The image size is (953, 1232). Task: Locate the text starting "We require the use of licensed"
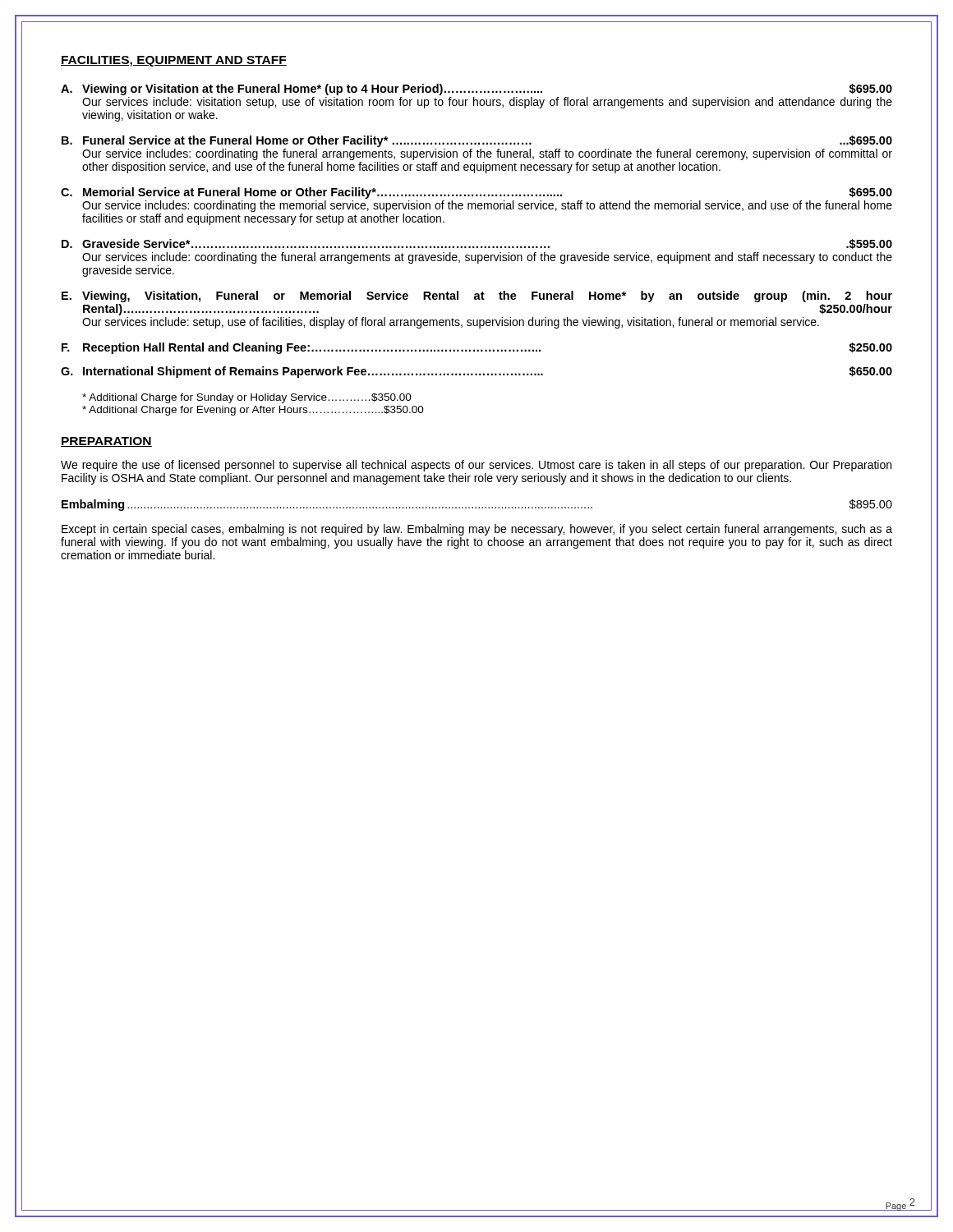point(476,471)
